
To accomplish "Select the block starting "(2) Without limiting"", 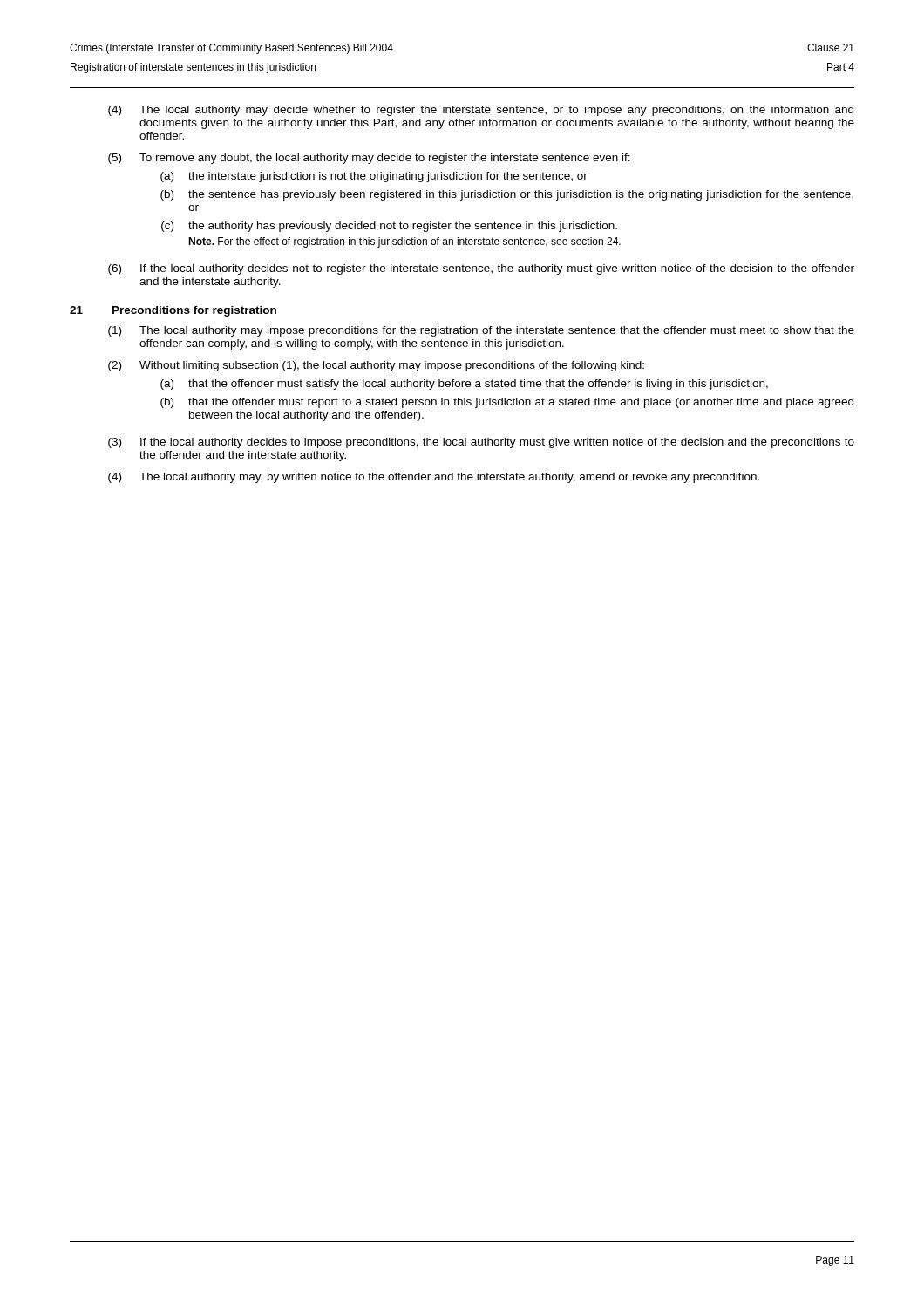I will 462,392.
